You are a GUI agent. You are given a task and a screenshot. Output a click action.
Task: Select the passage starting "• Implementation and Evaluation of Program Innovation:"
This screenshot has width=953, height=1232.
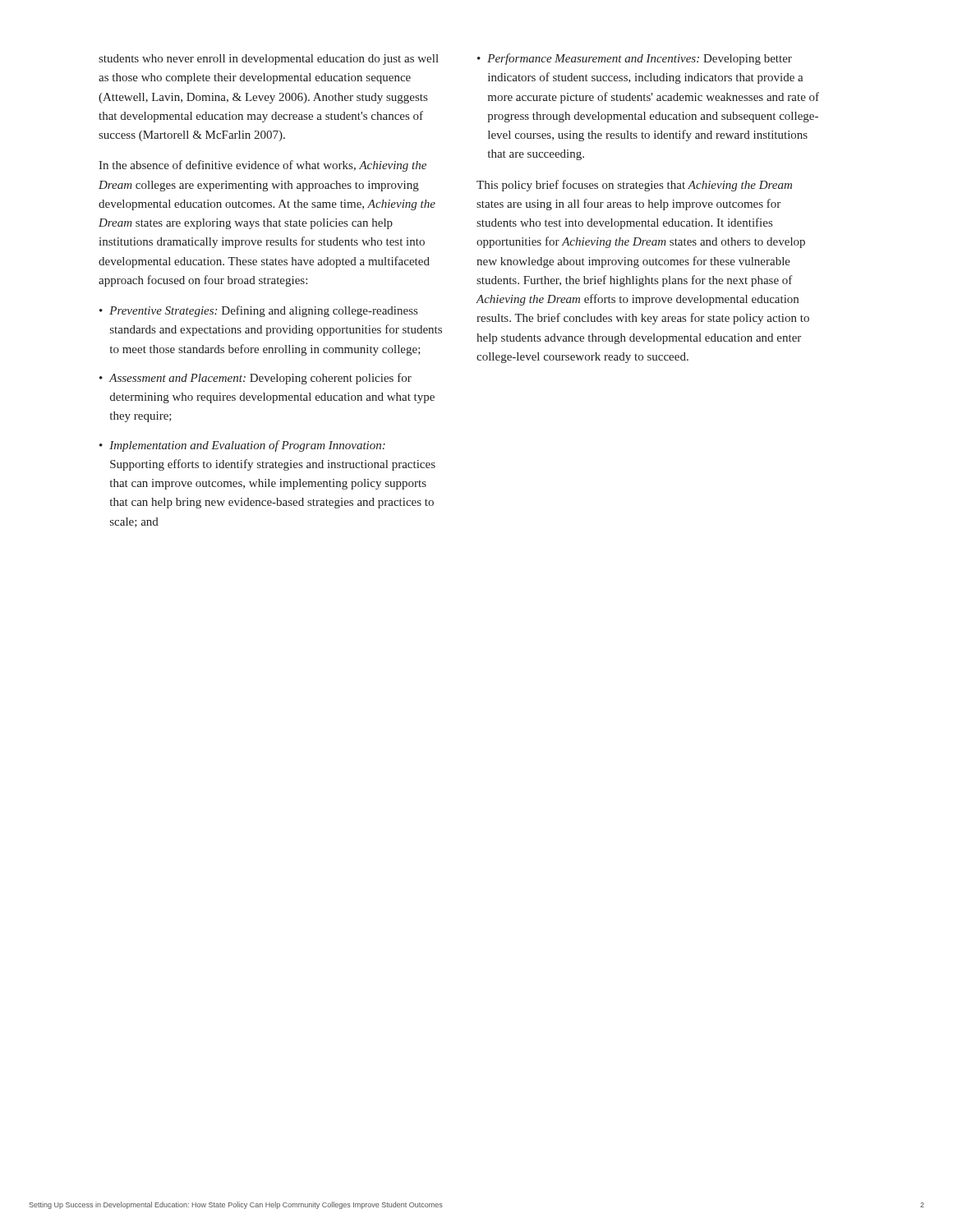click(x=271, y=483)
